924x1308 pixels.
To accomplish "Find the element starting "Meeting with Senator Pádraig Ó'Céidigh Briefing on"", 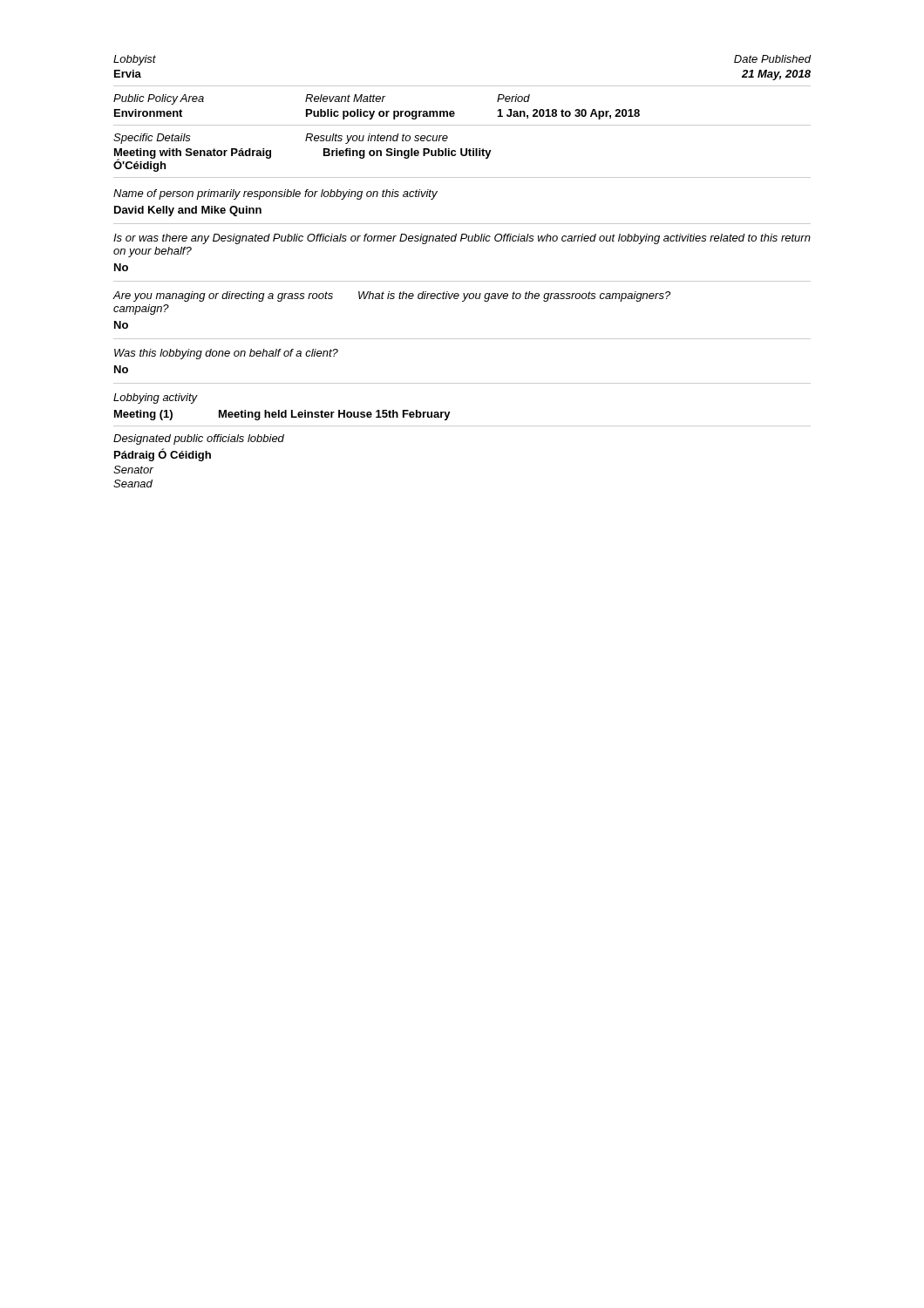I will click(x=170, y=156).
